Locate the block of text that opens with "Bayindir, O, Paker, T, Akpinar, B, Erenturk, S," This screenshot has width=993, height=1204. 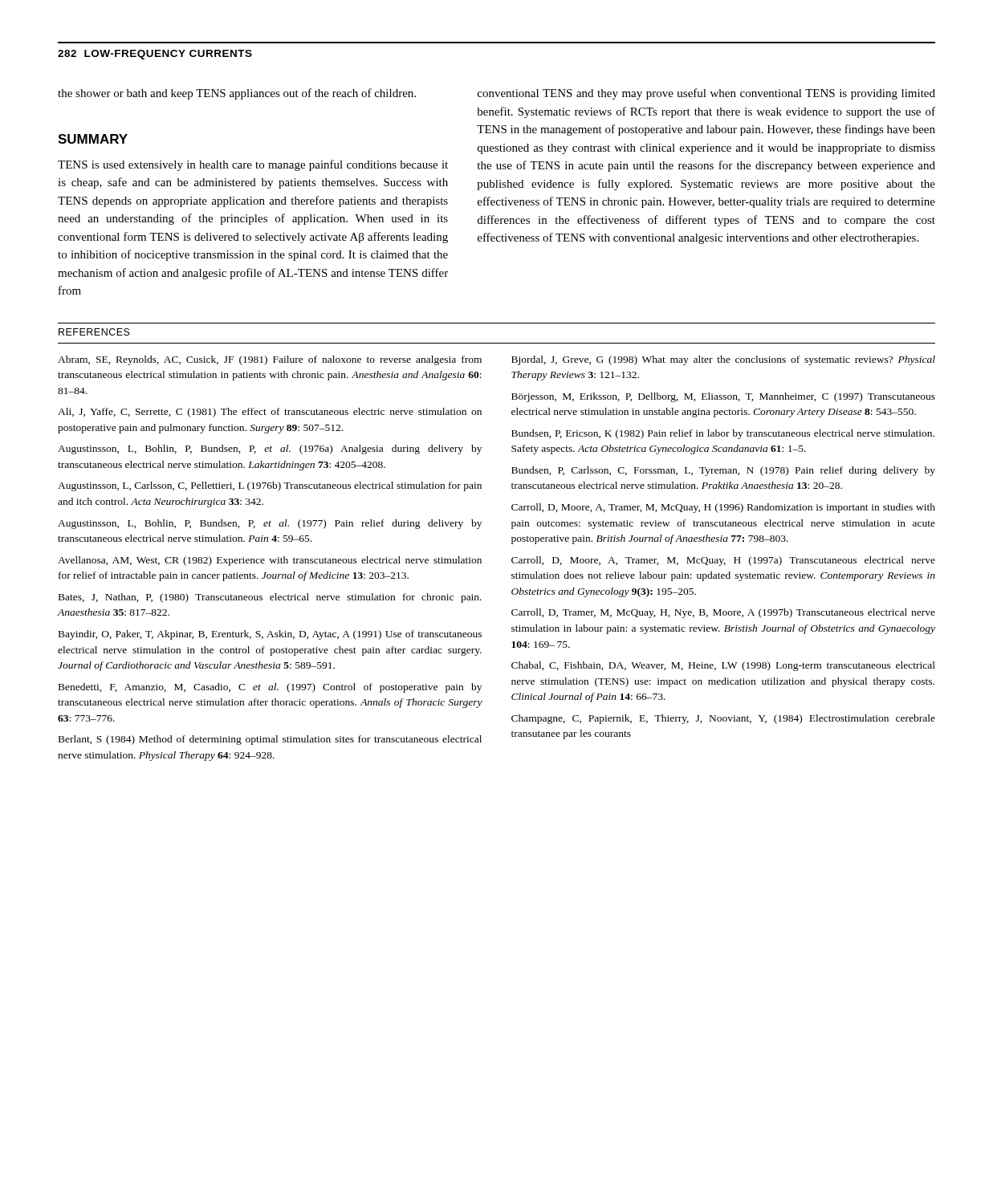coord(270,649)
